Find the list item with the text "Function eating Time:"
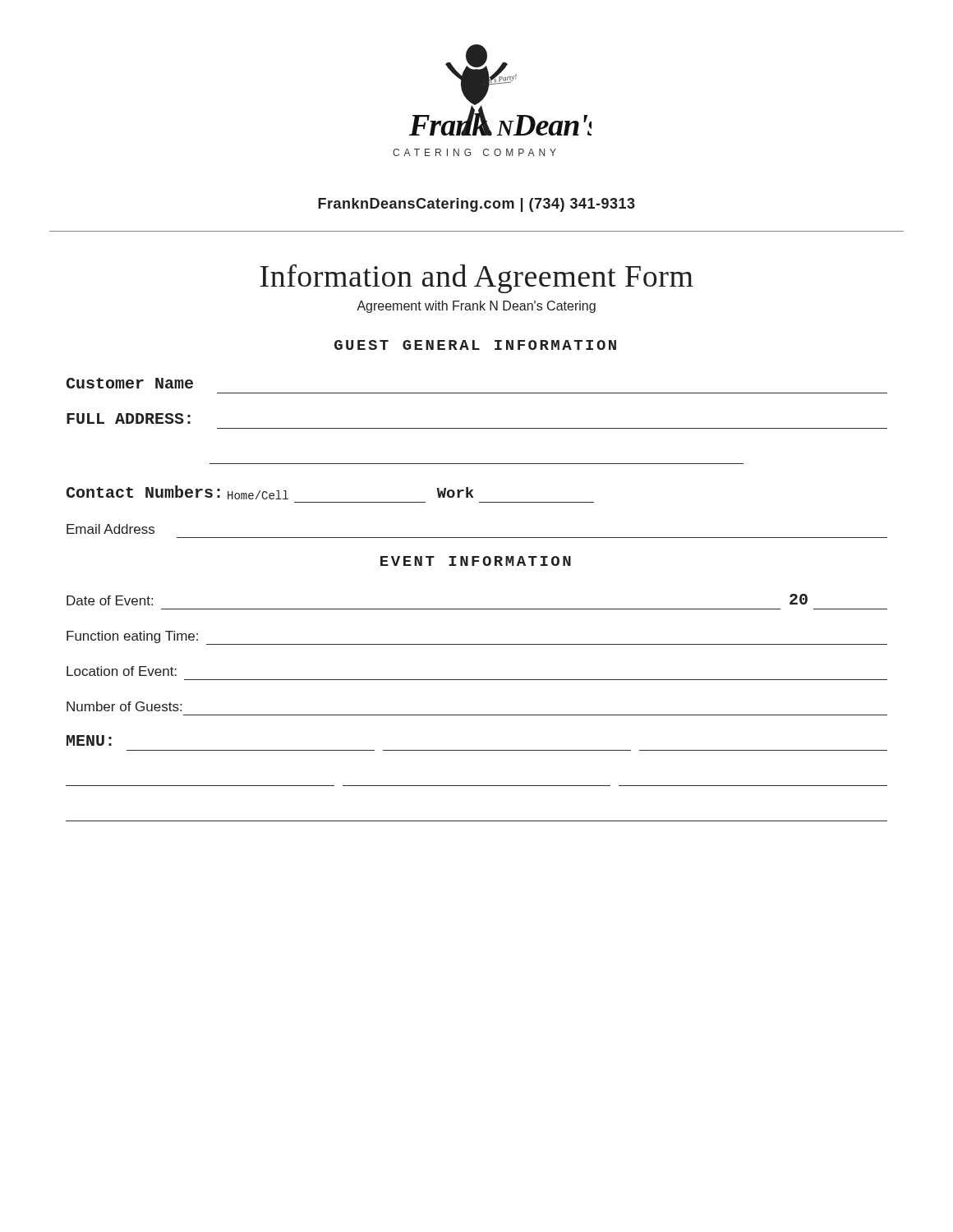This screenshot has height=1232, width=953. coord(476,634)
